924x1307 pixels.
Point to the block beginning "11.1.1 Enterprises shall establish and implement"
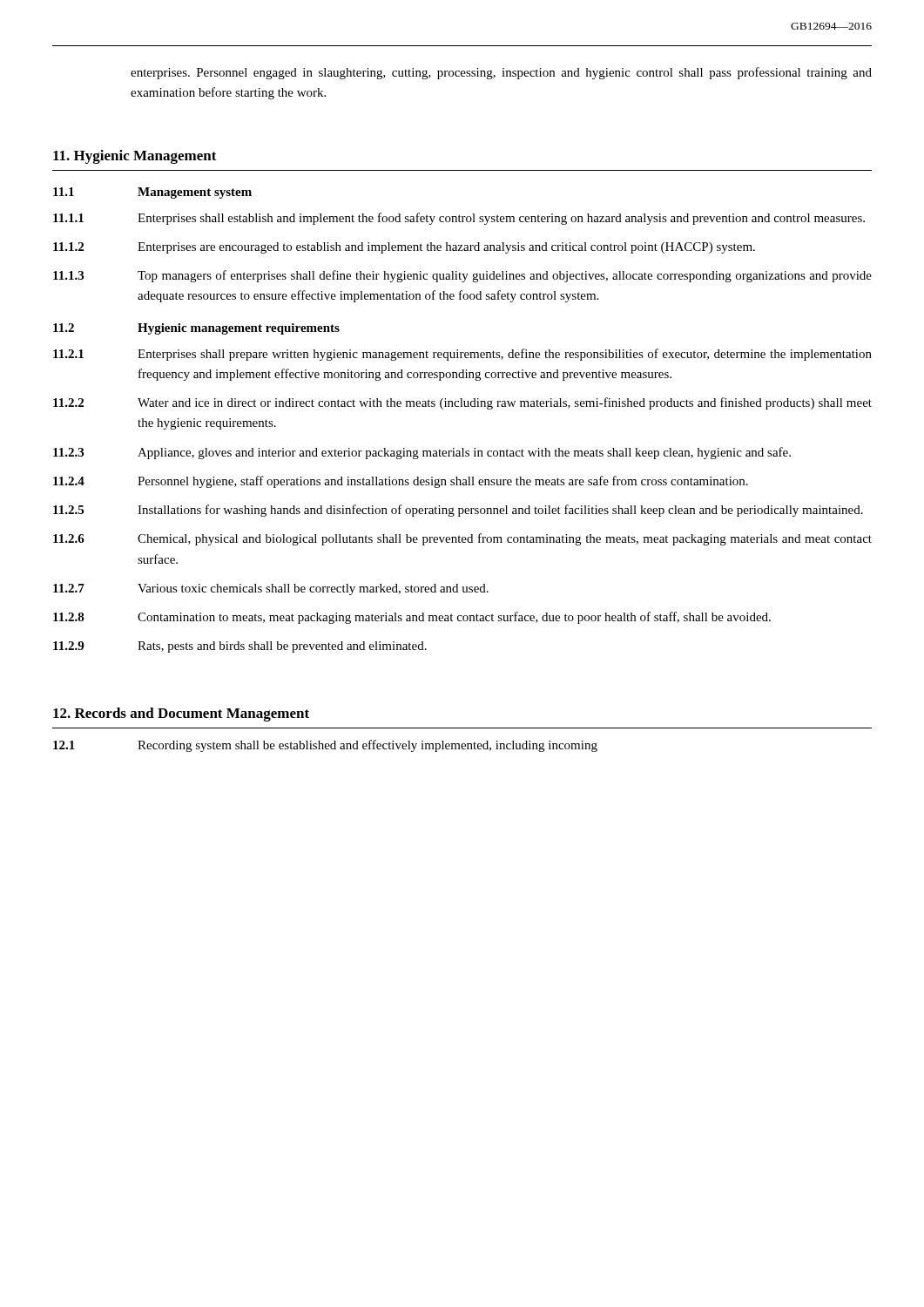coord(462,218)
